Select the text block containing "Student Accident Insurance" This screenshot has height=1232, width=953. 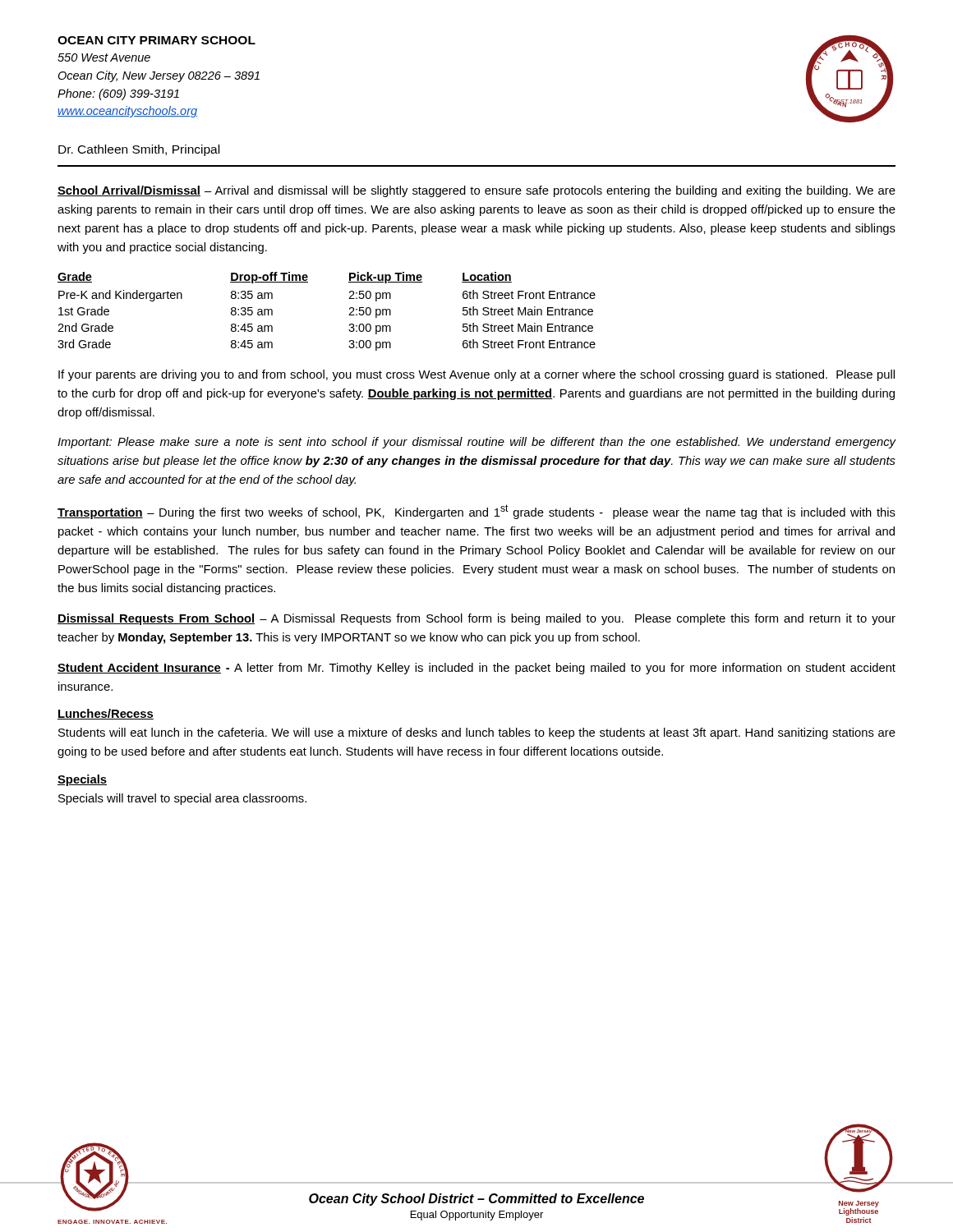pyautogui.click(x=476, y=677)
